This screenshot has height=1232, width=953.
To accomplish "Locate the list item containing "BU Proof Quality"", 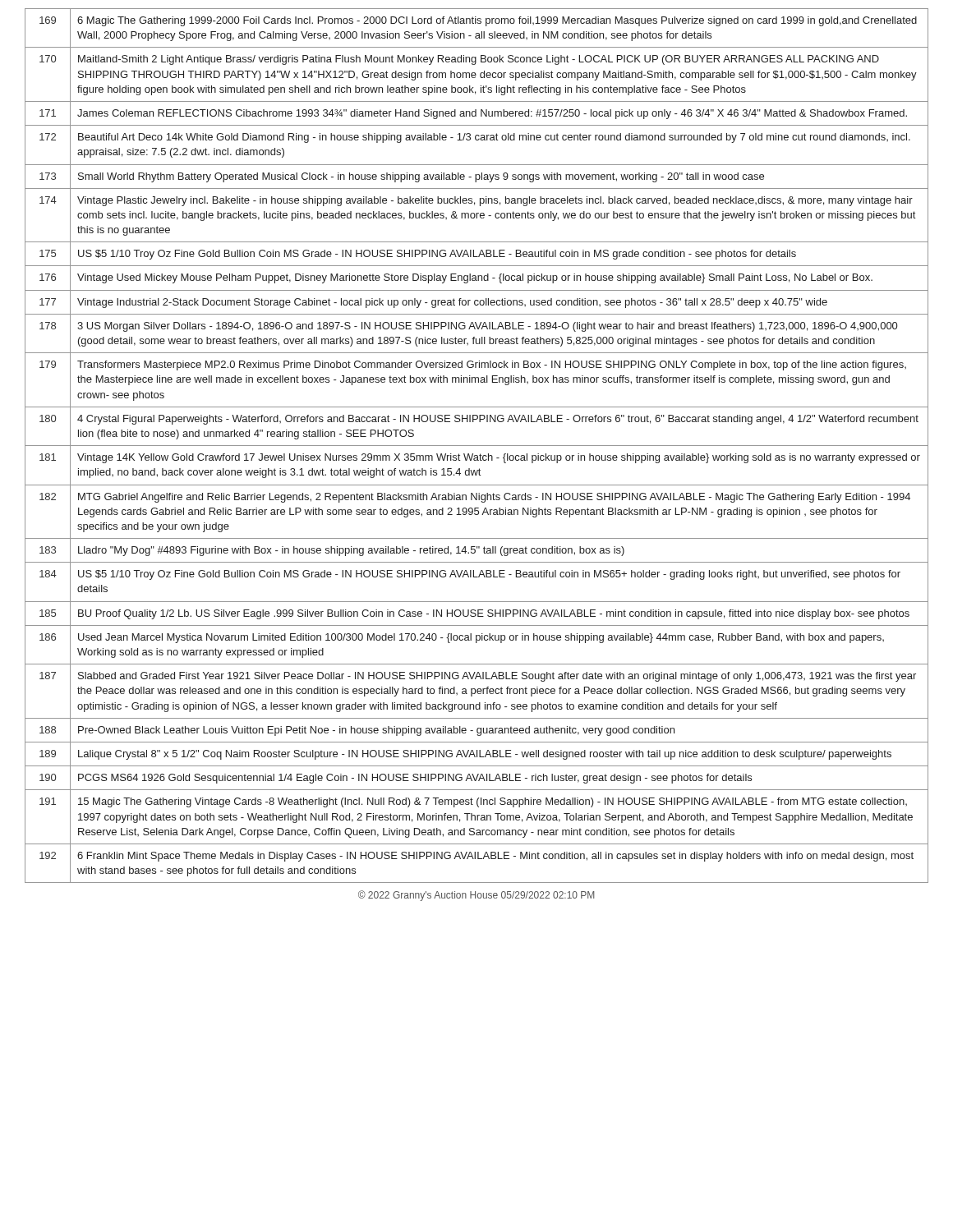I will (493, 613).
